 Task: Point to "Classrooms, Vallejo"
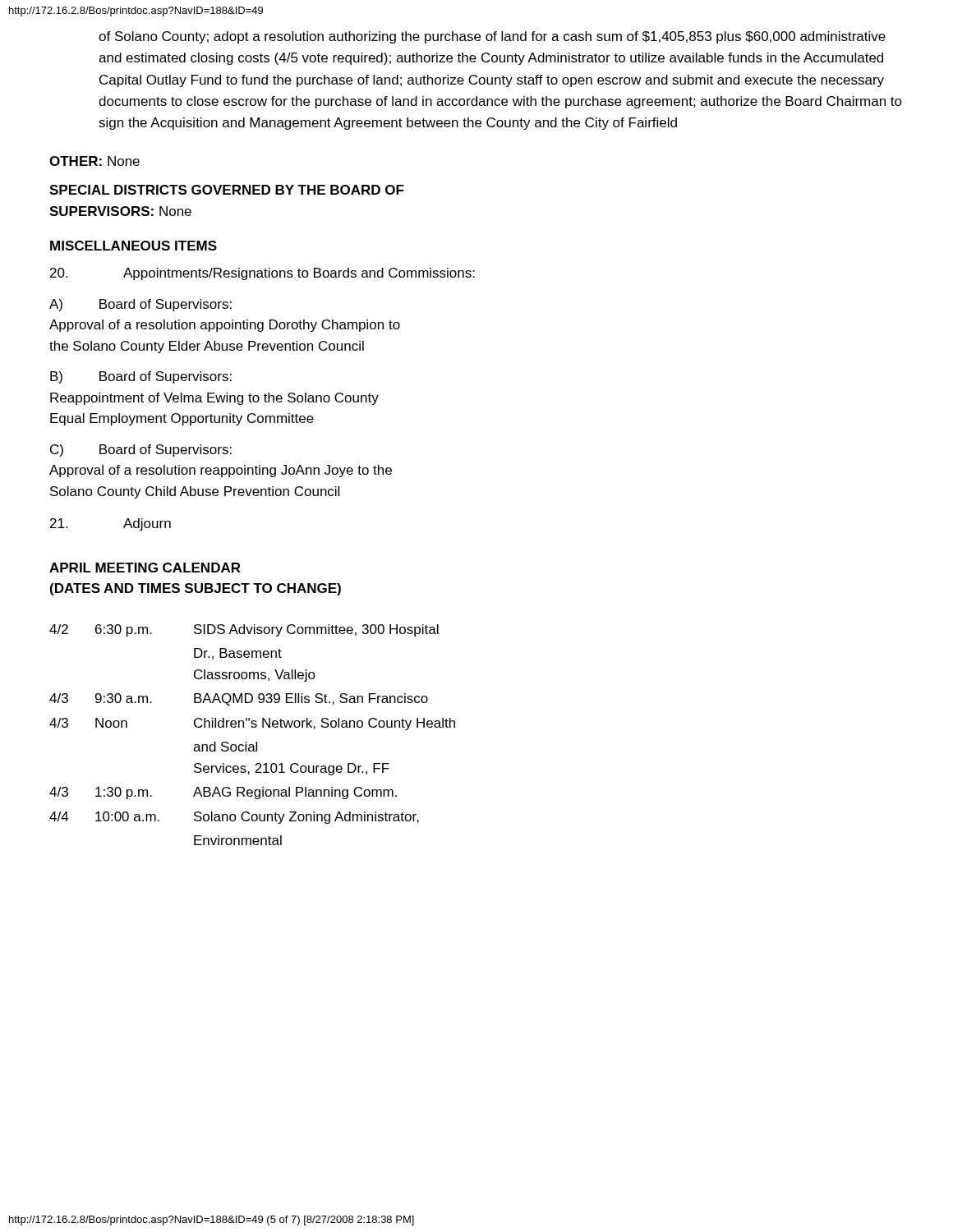click(x=254, y=674)
